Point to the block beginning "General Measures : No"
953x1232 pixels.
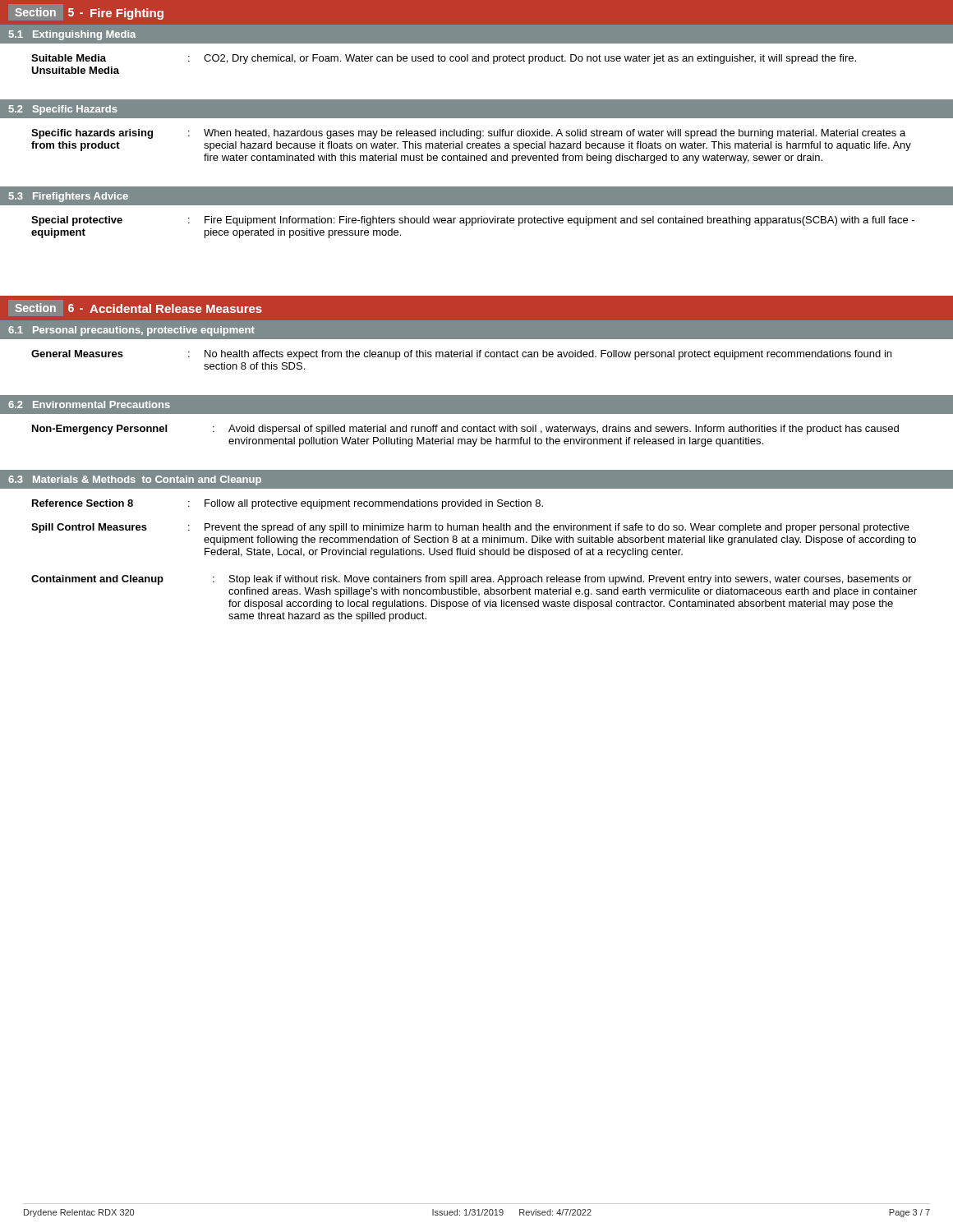[476, 360]
